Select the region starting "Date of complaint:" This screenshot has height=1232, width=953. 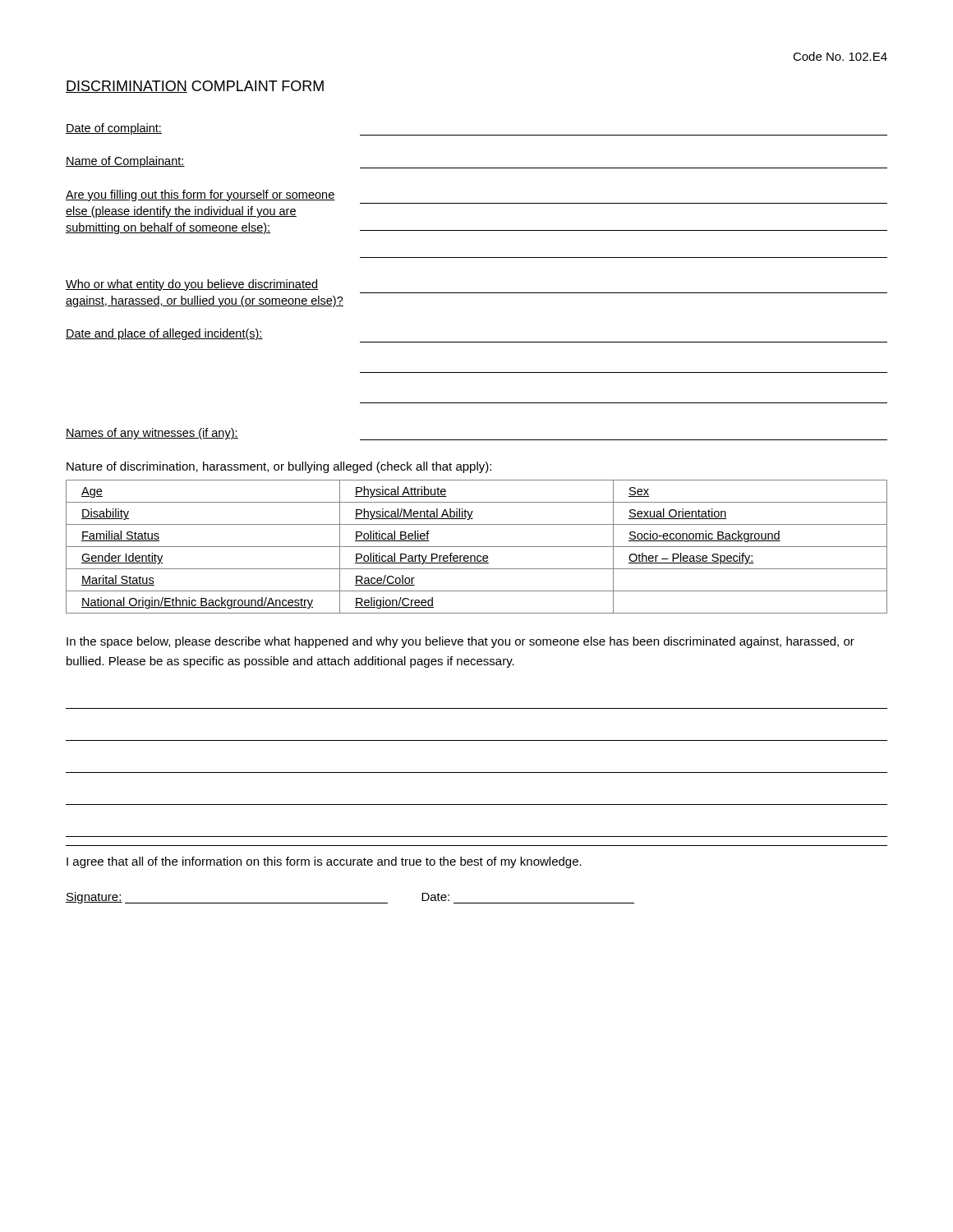(x=476, y=127)
